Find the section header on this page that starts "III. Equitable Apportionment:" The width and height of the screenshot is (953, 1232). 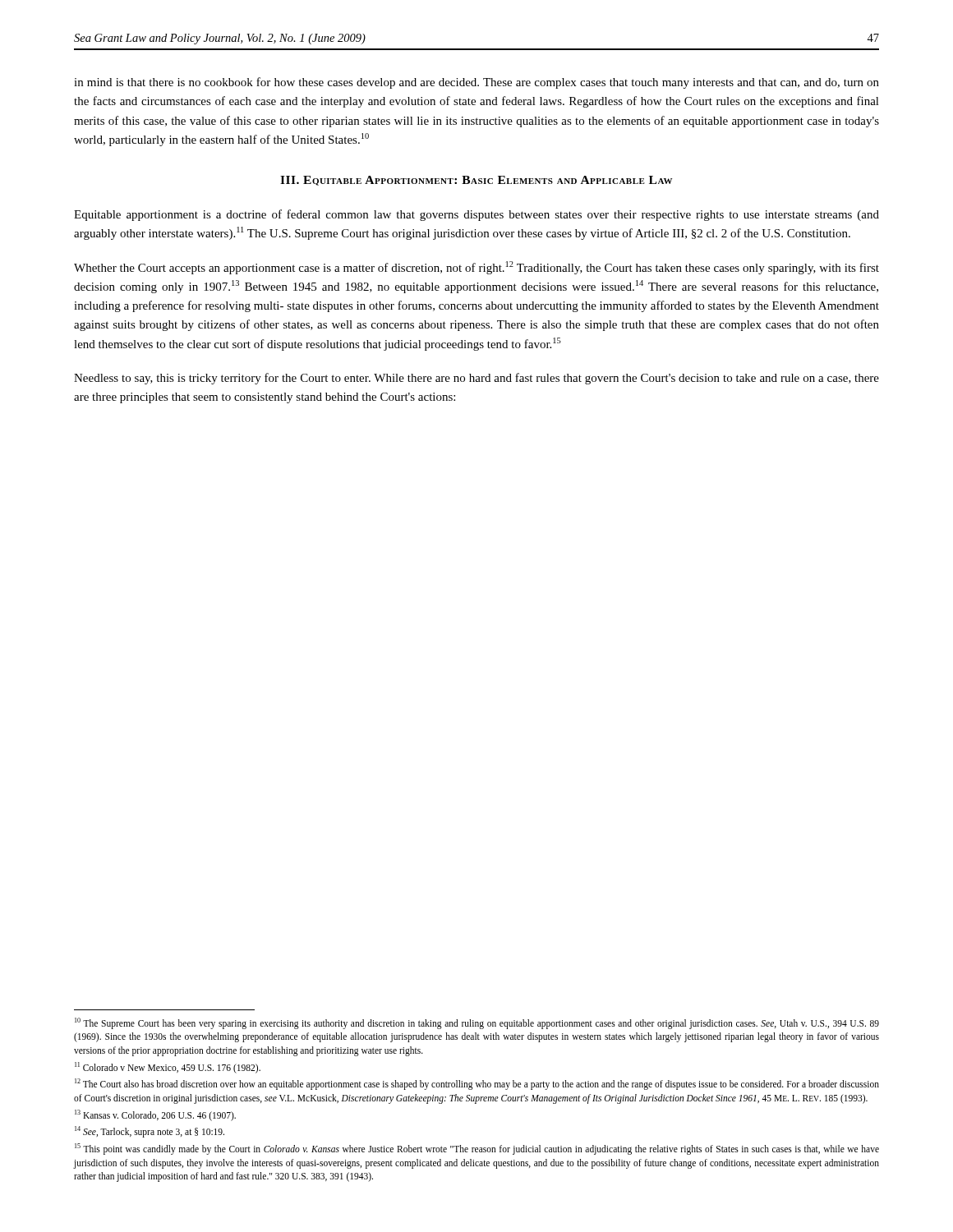click(476, 179)
